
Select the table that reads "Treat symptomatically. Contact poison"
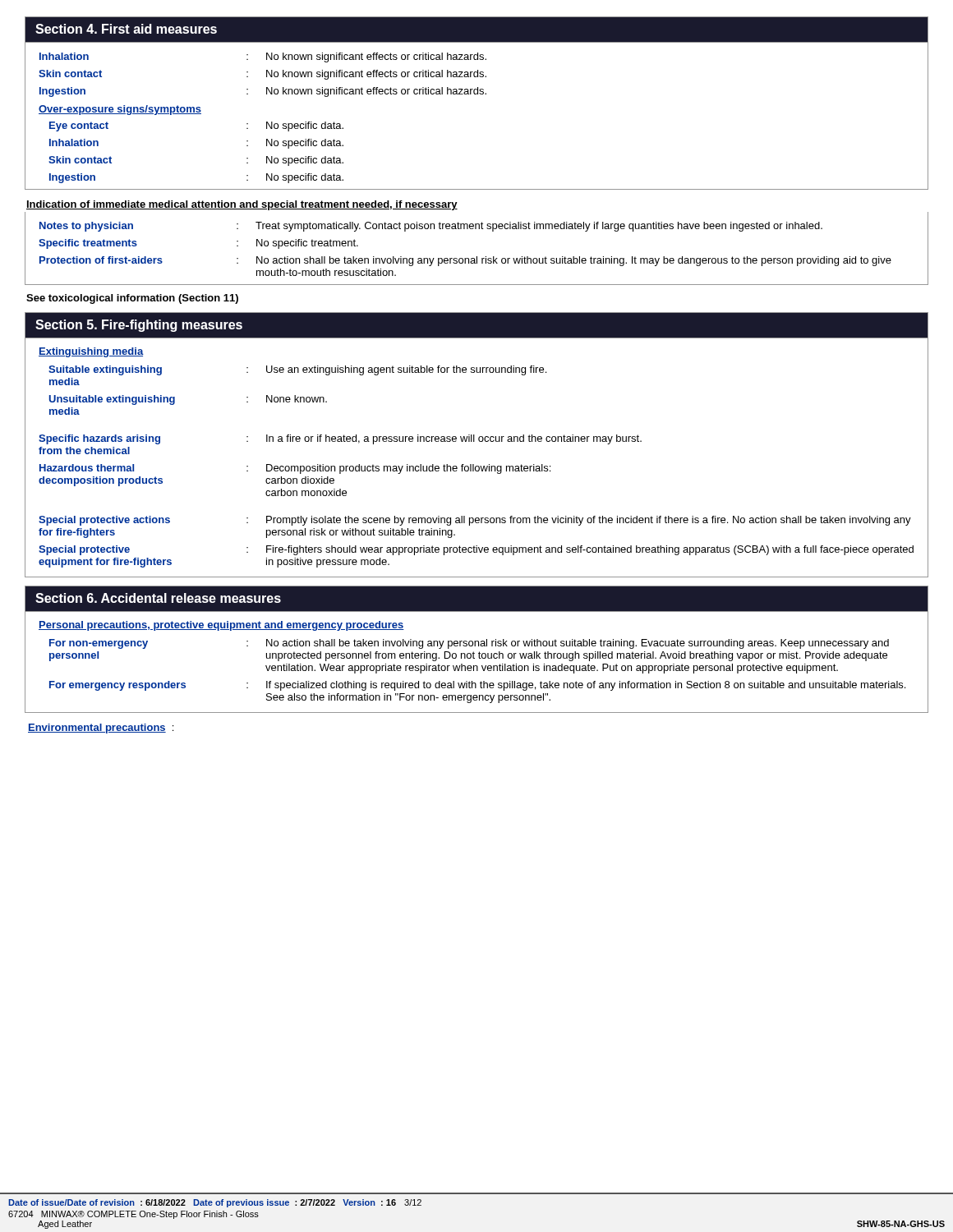point(476,248)
